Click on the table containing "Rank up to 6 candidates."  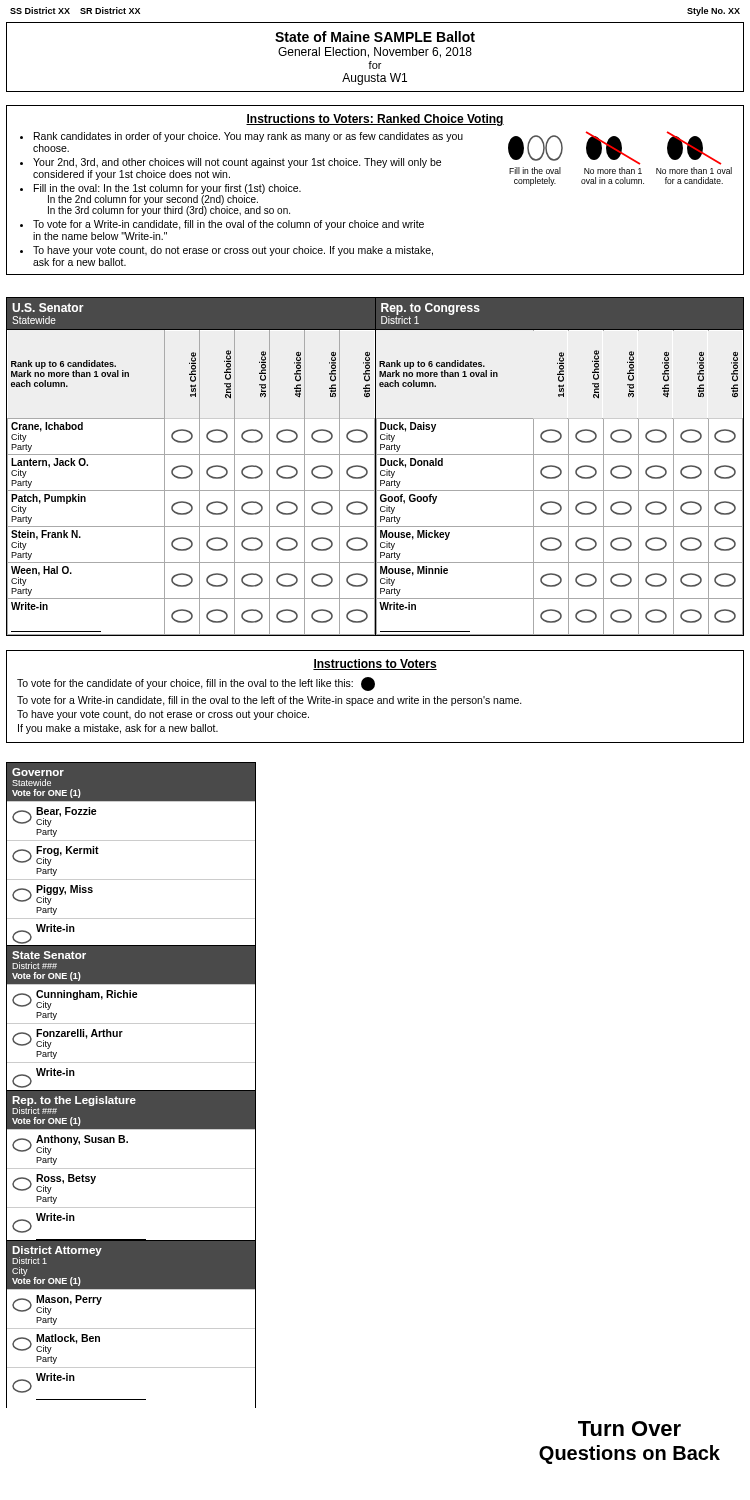(x=375, y=466)
